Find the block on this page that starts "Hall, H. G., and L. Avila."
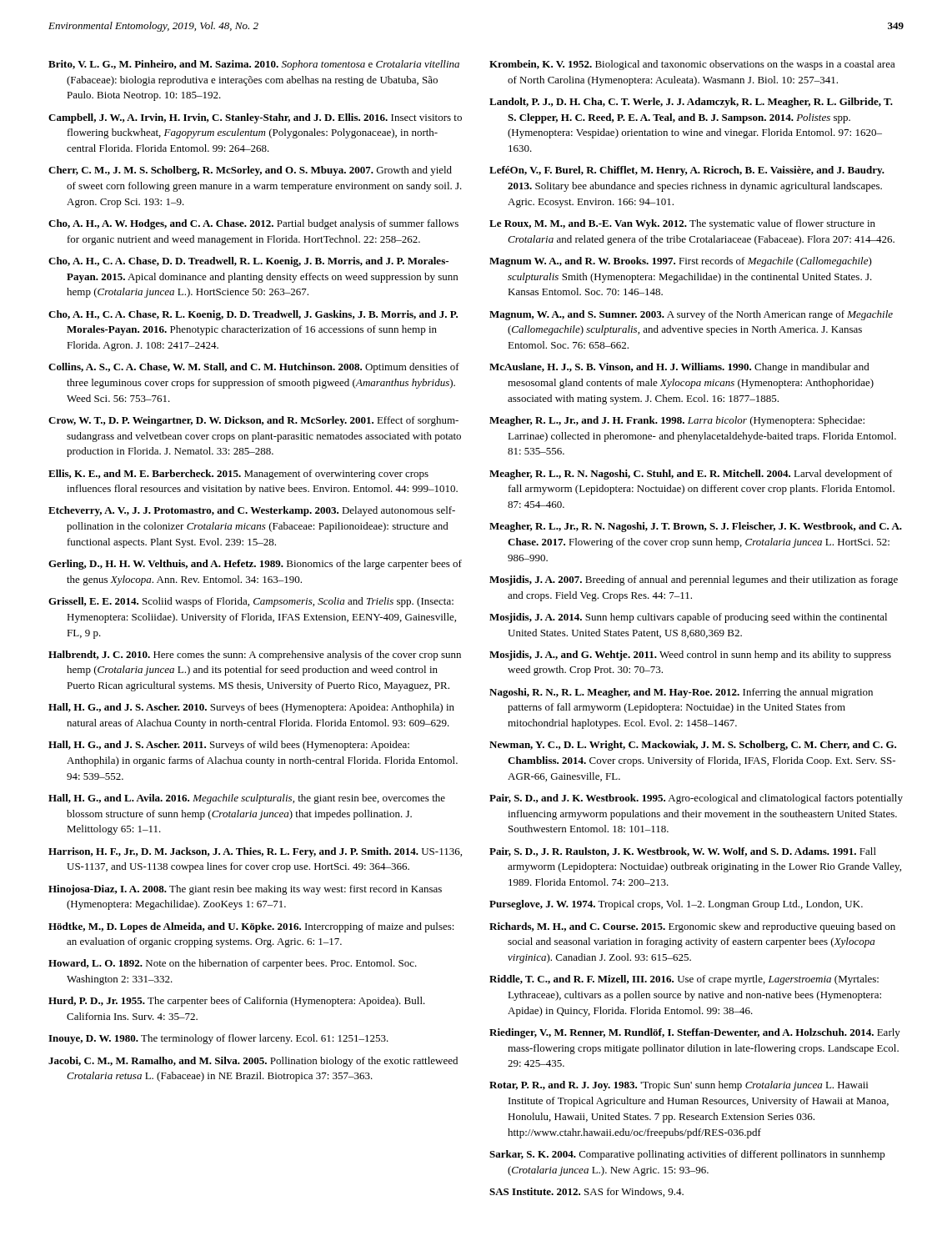 coord(247,813)
